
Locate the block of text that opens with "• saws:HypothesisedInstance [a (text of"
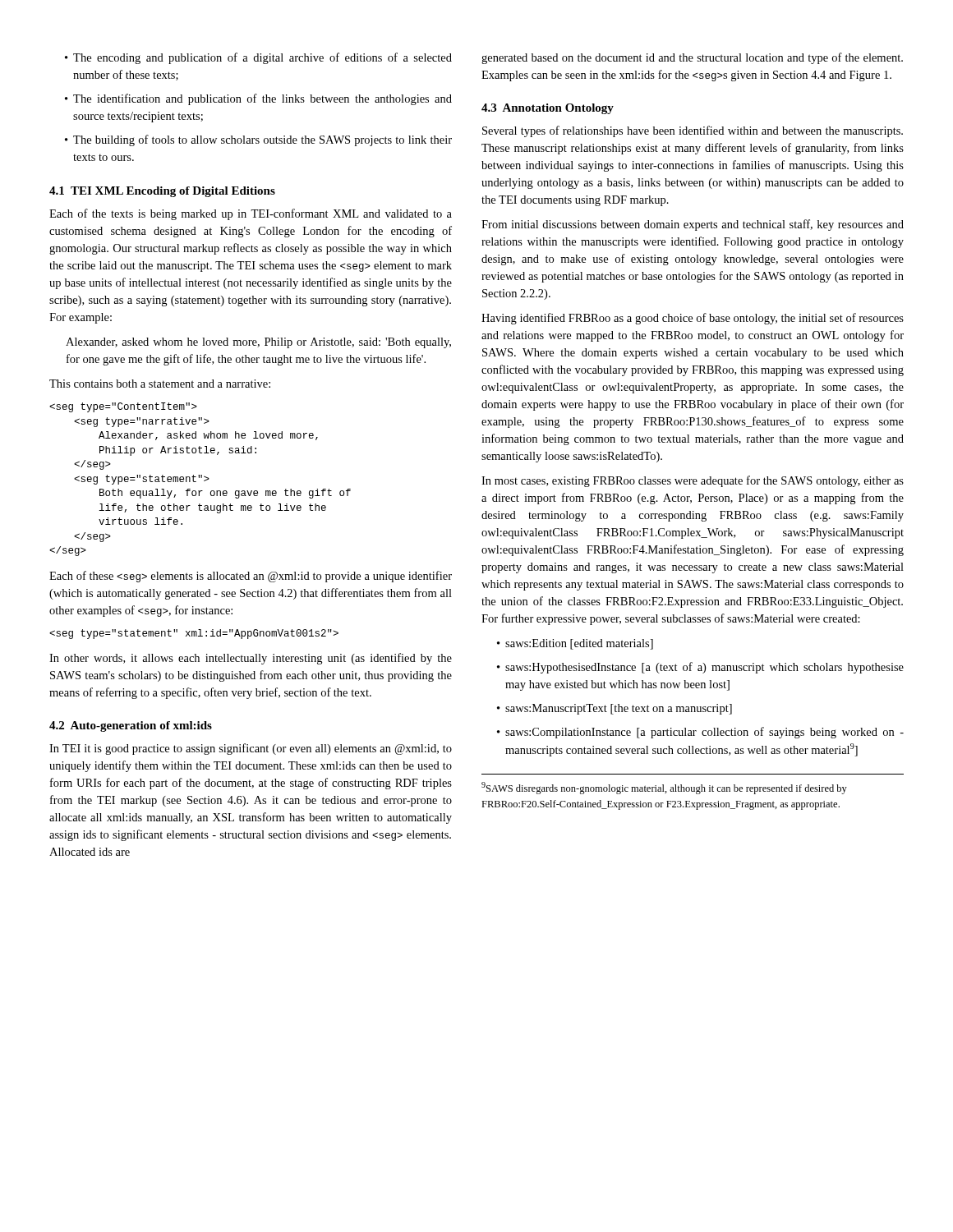pyautogui.click(x=700, y=676)
